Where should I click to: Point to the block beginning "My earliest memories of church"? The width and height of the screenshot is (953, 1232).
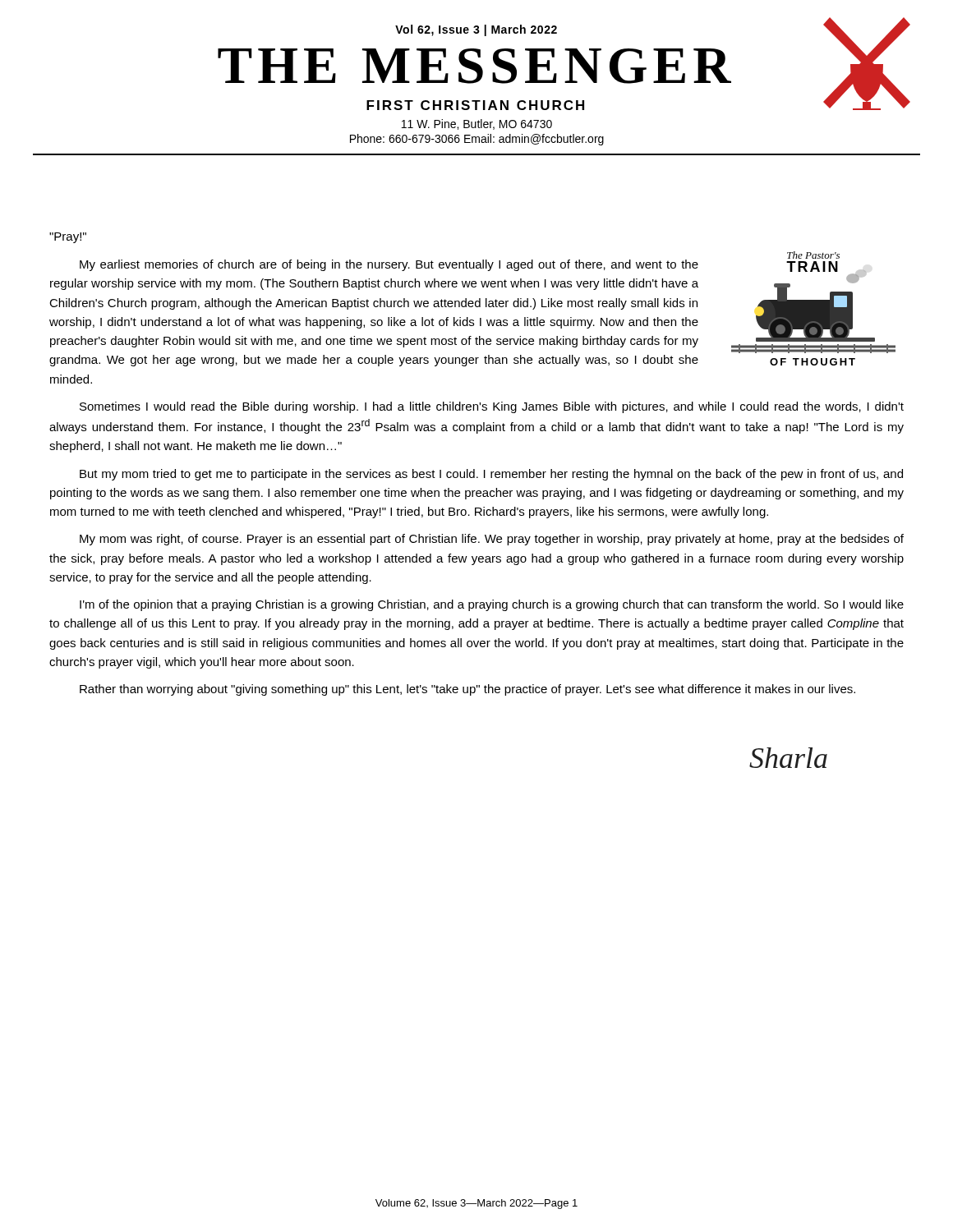(476, 322)
